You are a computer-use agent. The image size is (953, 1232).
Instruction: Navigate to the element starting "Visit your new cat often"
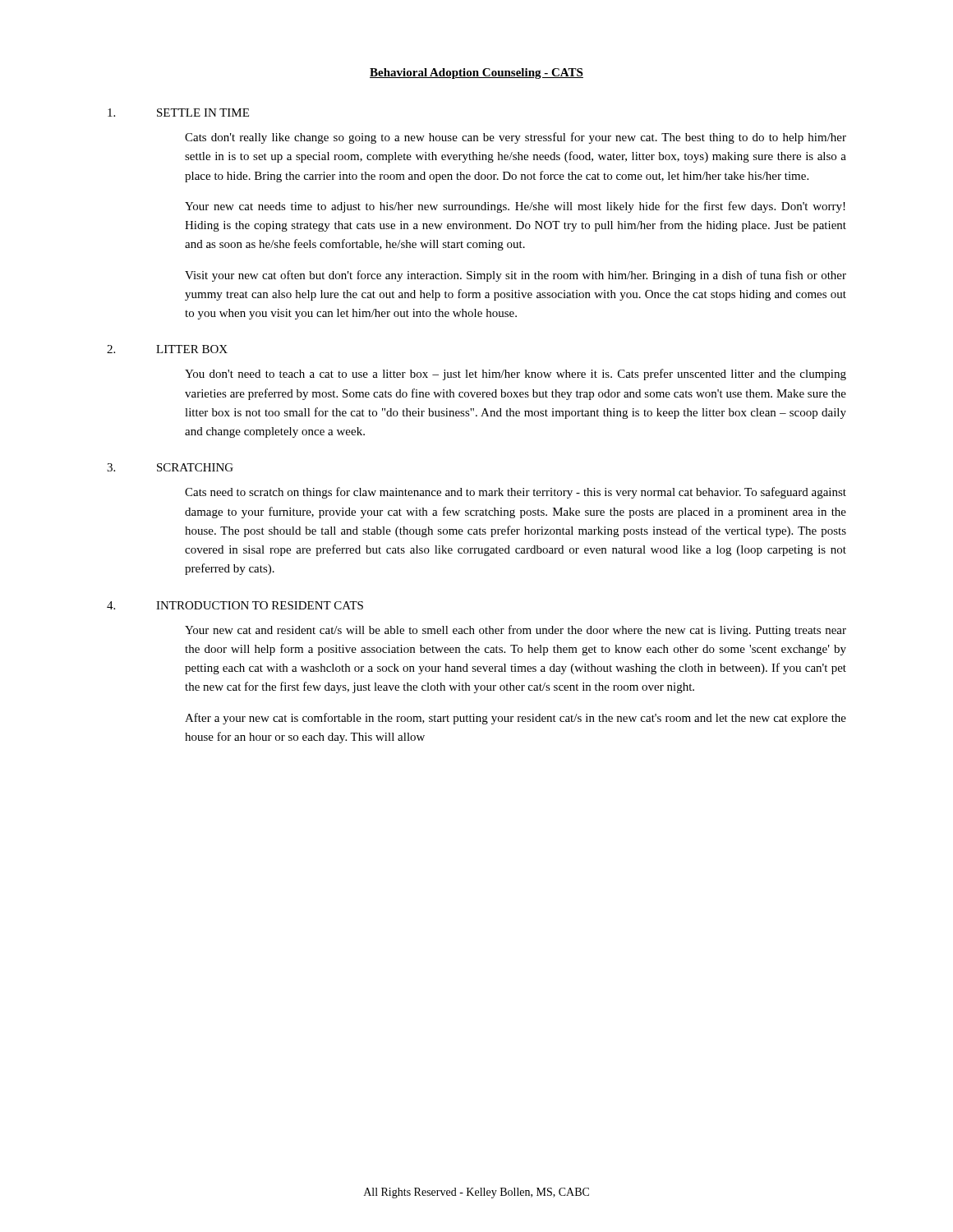pyautogui.click(x=516, y=294)
